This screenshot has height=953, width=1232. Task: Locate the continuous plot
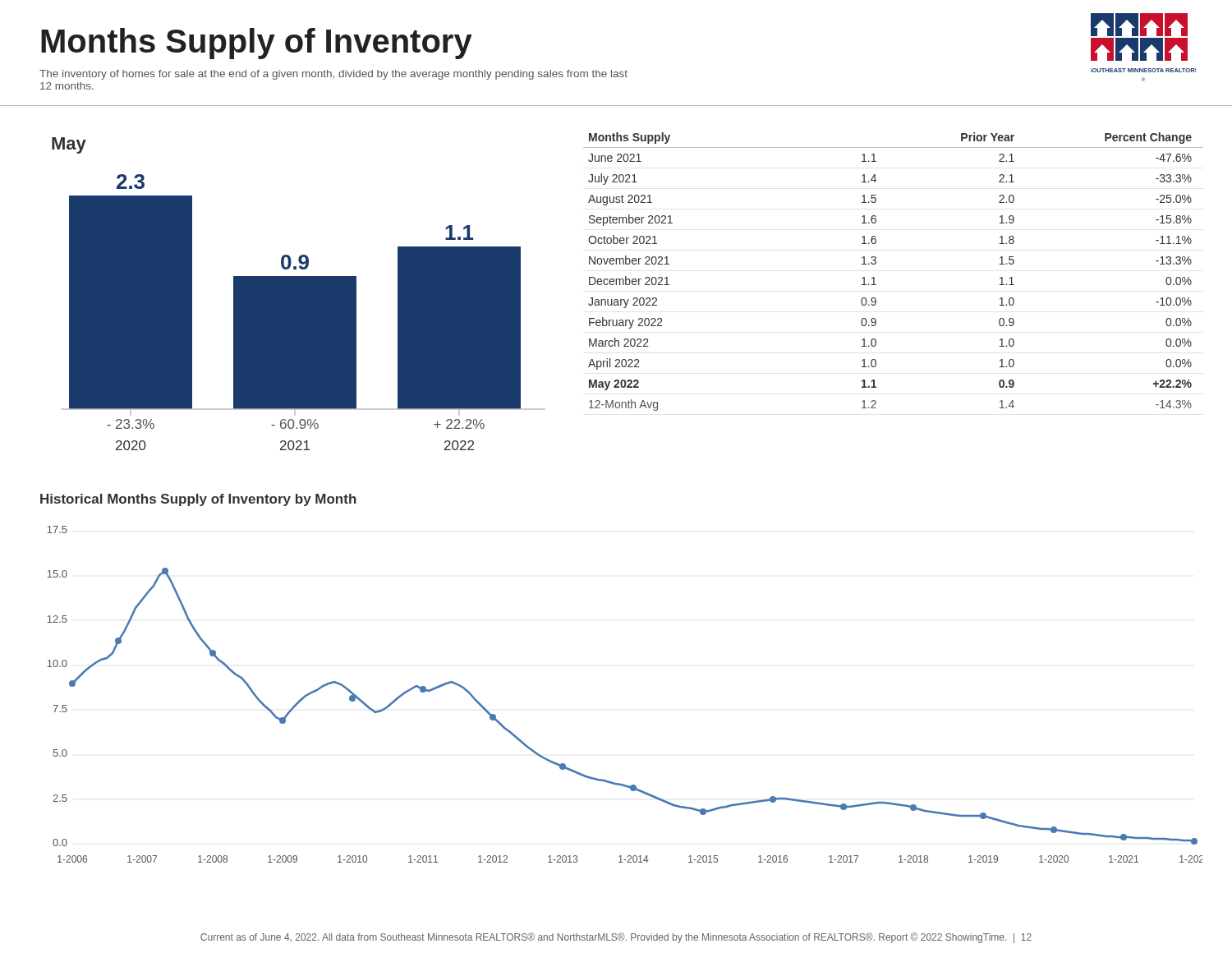pyautogui.click(x=619, y=707)
